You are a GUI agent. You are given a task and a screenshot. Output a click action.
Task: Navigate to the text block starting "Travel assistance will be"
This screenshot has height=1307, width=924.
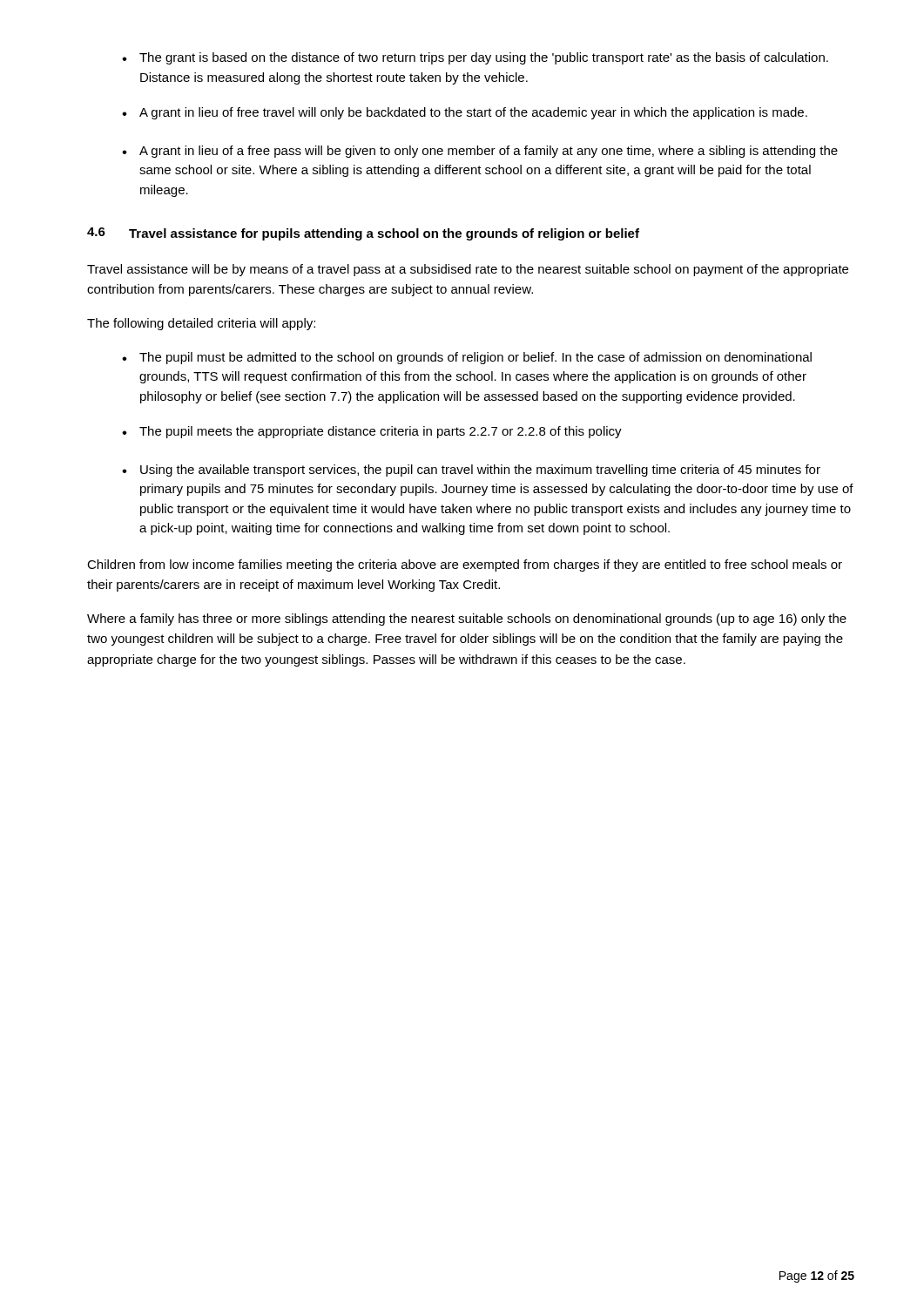468,279
